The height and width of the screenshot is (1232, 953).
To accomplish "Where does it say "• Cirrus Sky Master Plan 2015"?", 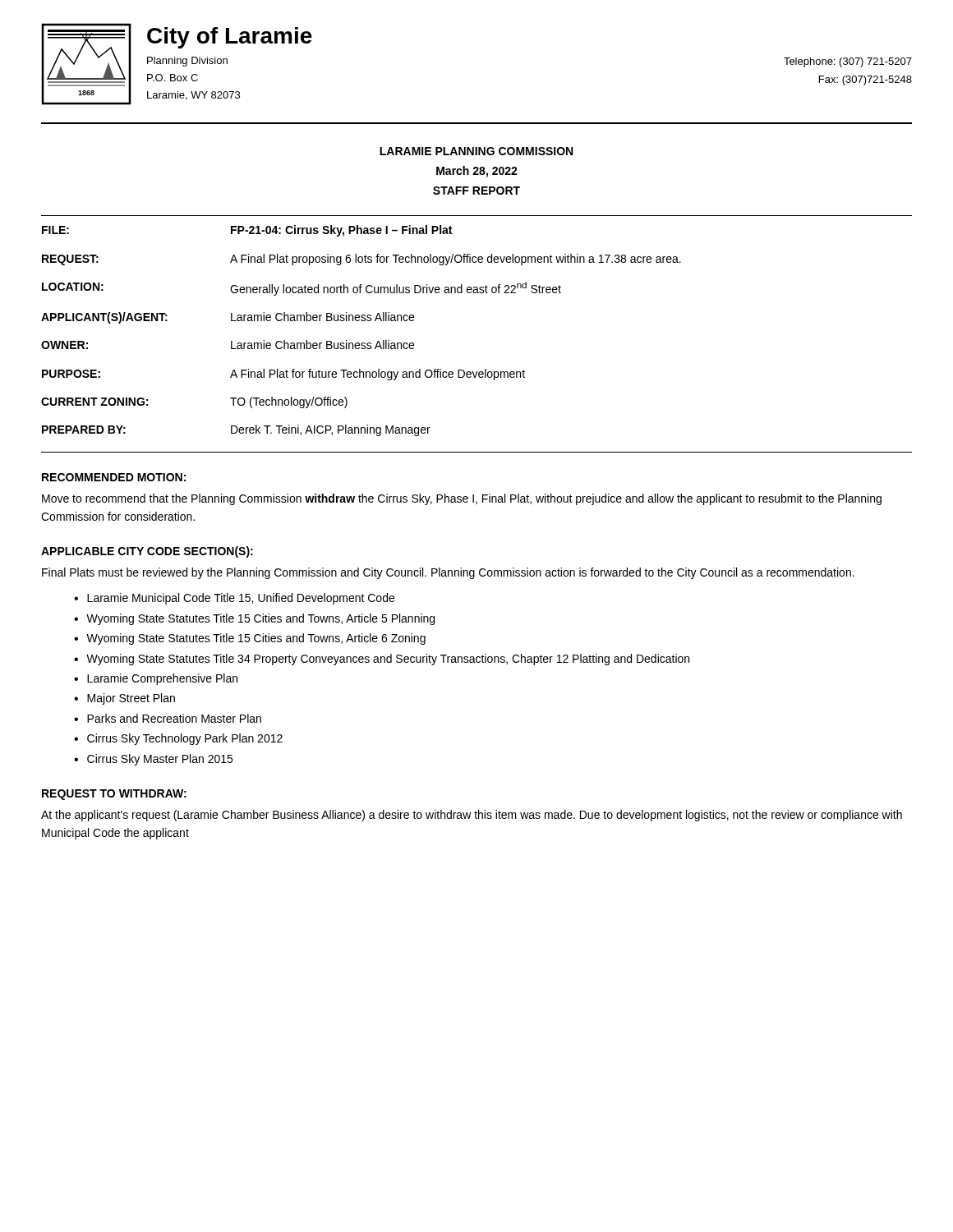I will (x=154, y=760).
